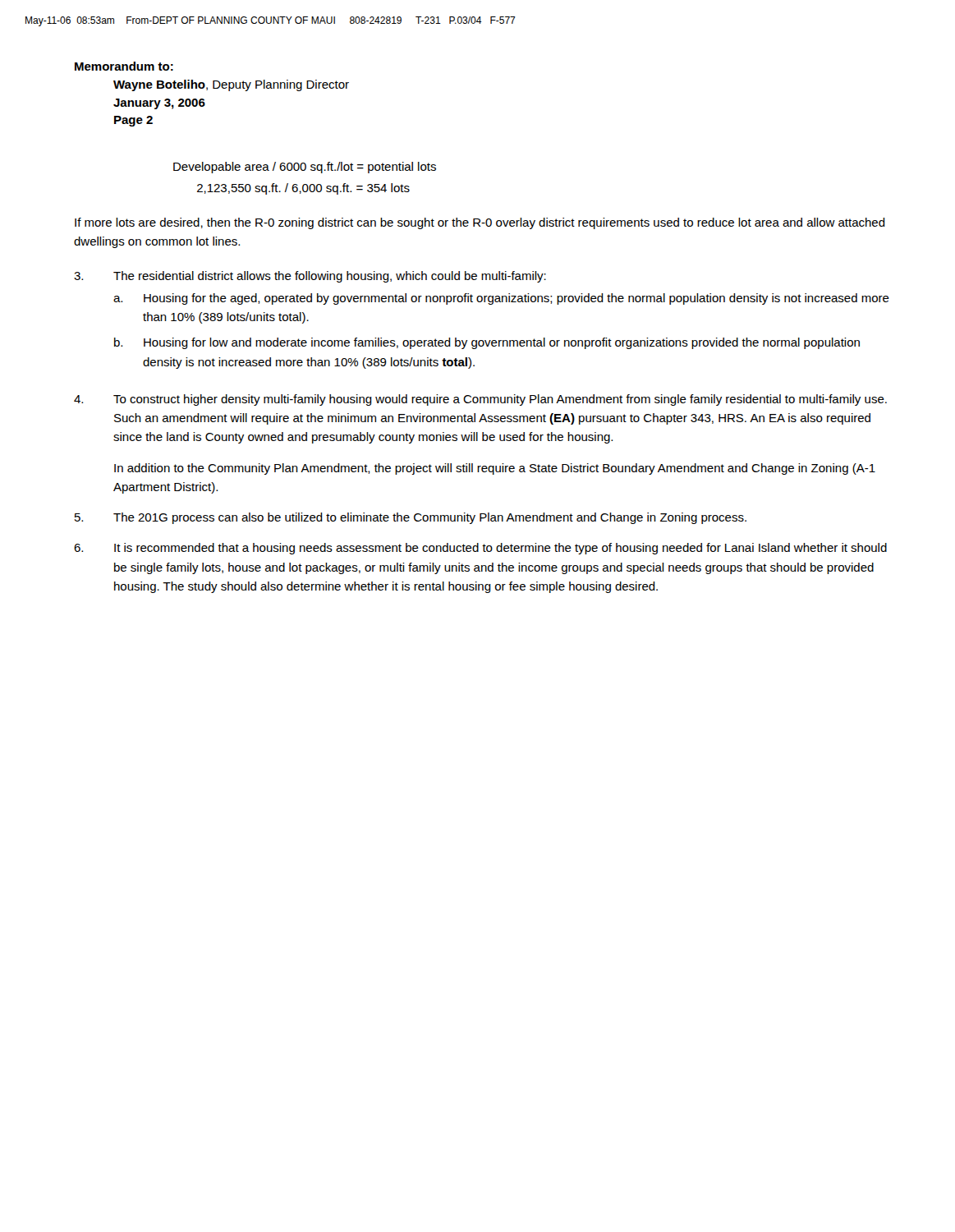Screen dimensions: 1232x955
Task: Select the formula with the text "Developable area / 6000 sq.ft./lot = potential lots"
Action: click(x=304, y=177)
